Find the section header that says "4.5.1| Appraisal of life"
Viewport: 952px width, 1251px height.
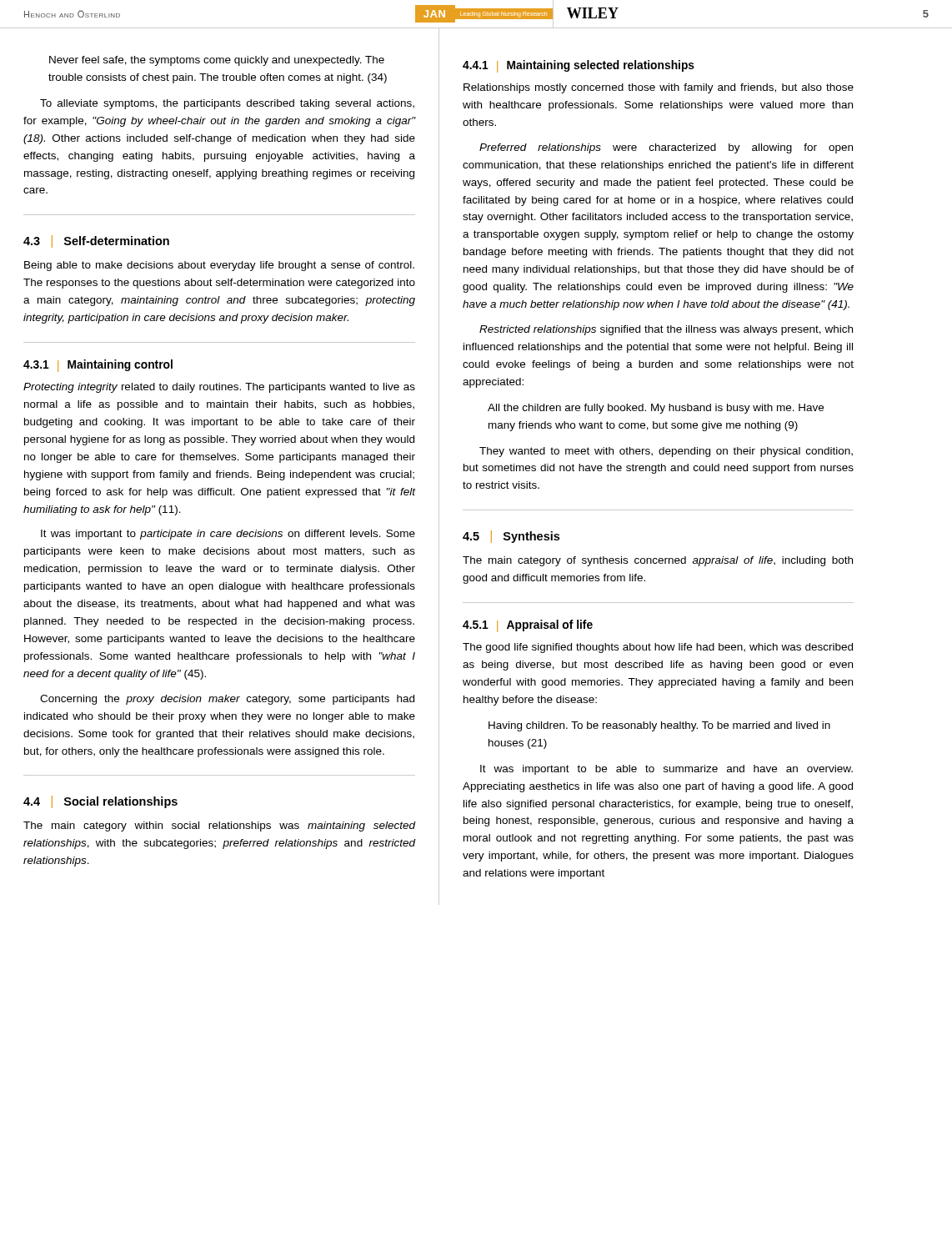(x=528, y=625)
